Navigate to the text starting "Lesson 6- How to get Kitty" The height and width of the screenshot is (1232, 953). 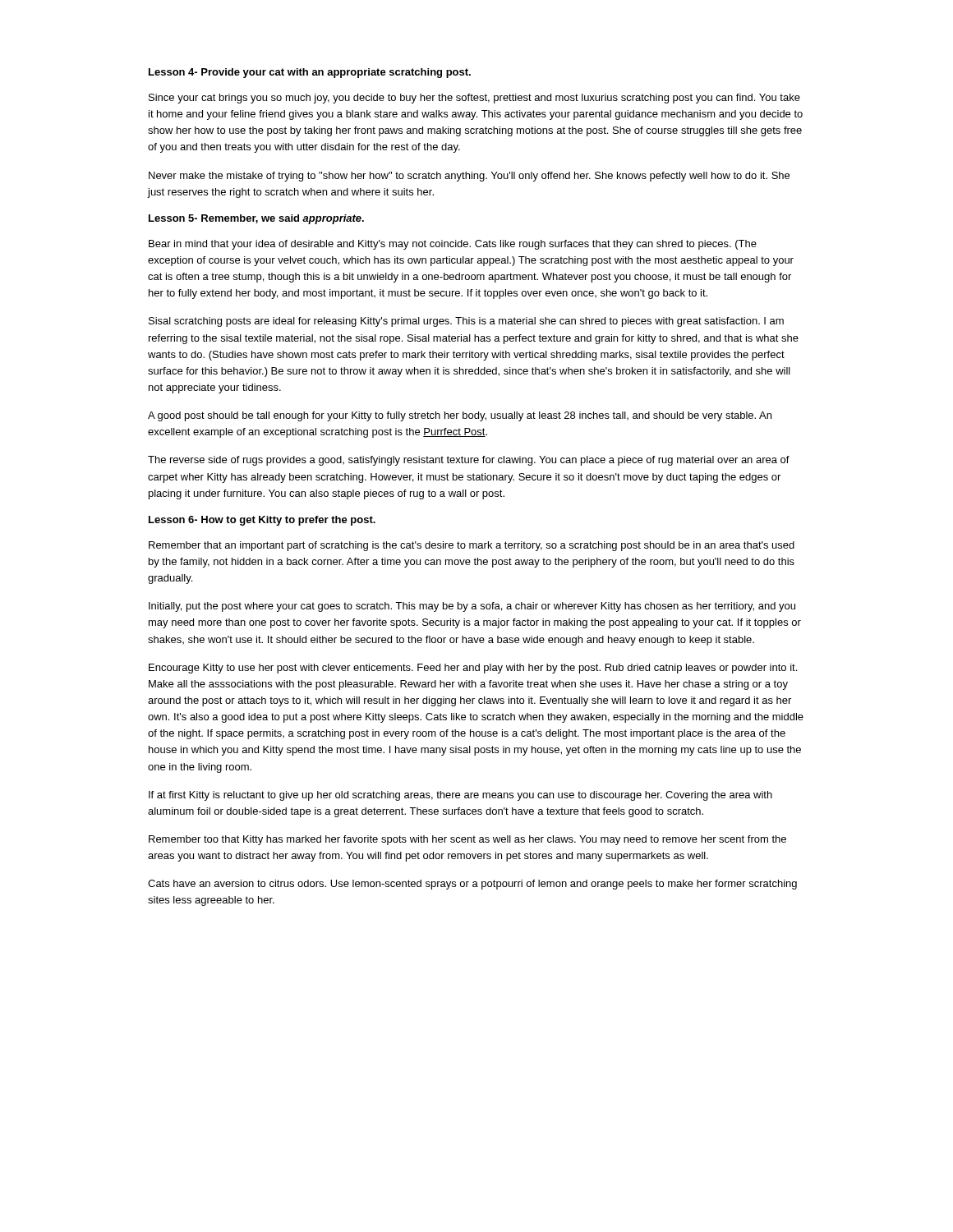[262, 519]
